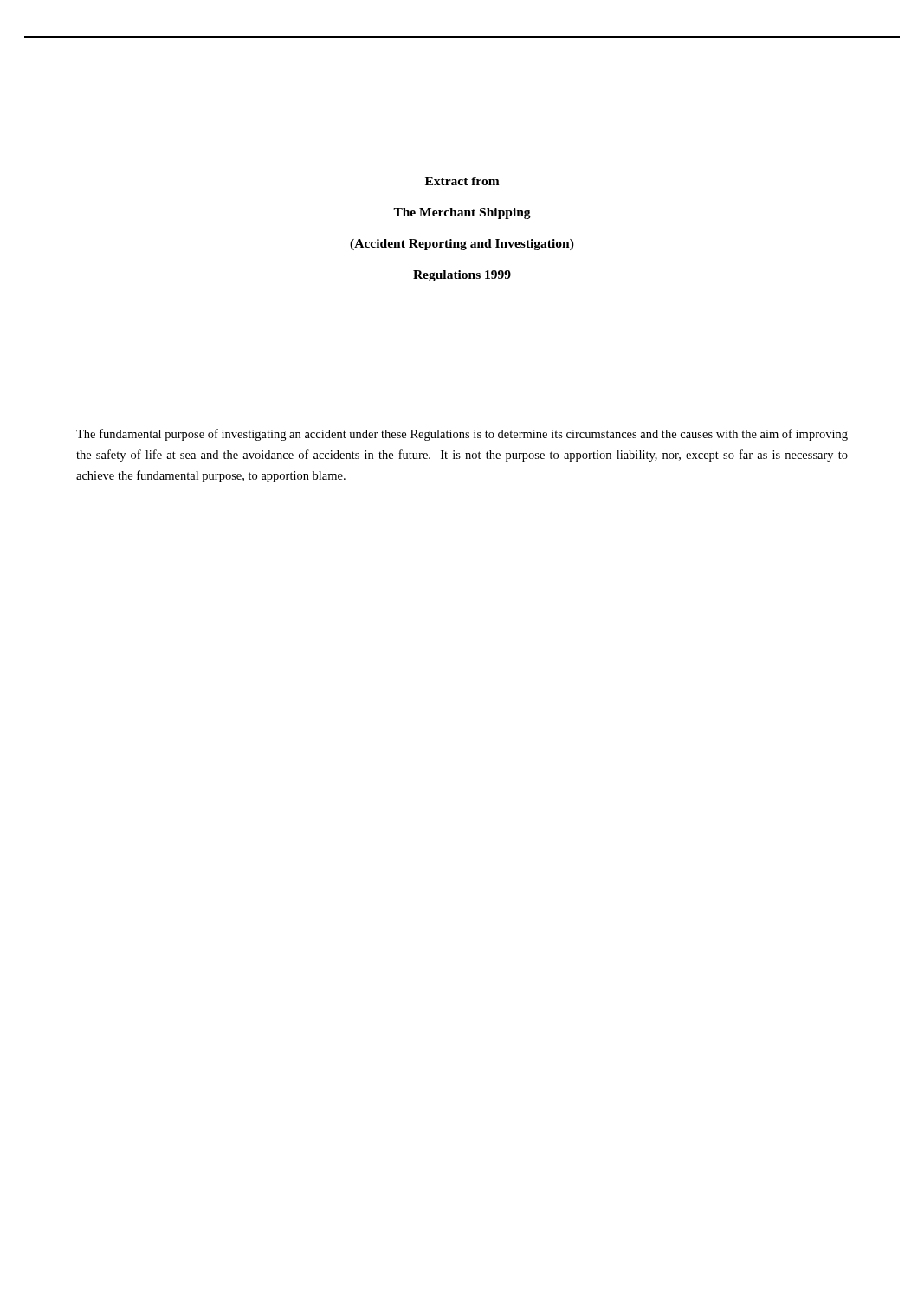
Task: Find the block starting "The fundamental purpose of investigating an accident"
Action: [462, 455]
